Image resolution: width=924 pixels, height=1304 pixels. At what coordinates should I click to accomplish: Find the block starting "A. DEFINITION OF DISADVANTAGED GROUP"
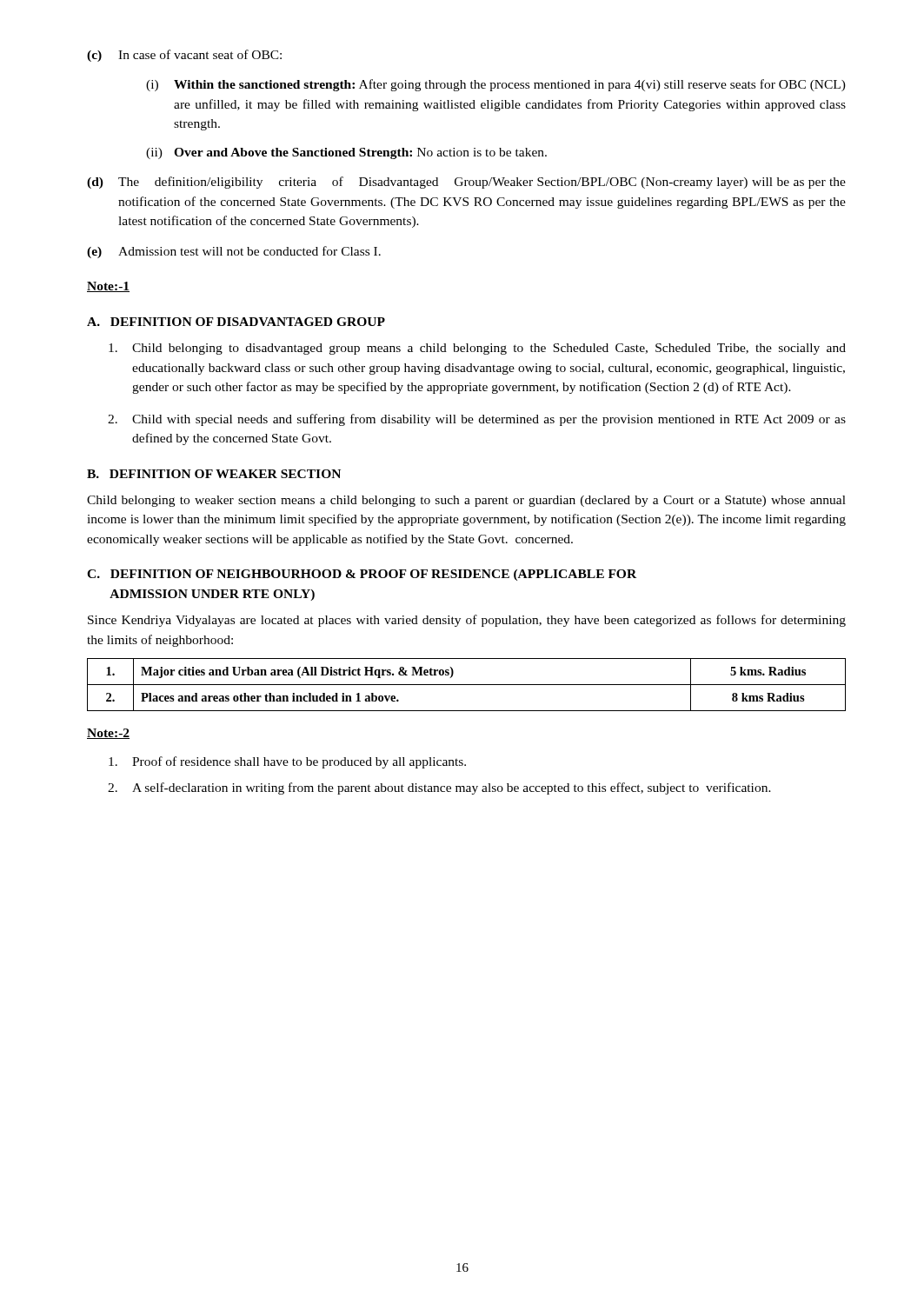click(236, 321)
